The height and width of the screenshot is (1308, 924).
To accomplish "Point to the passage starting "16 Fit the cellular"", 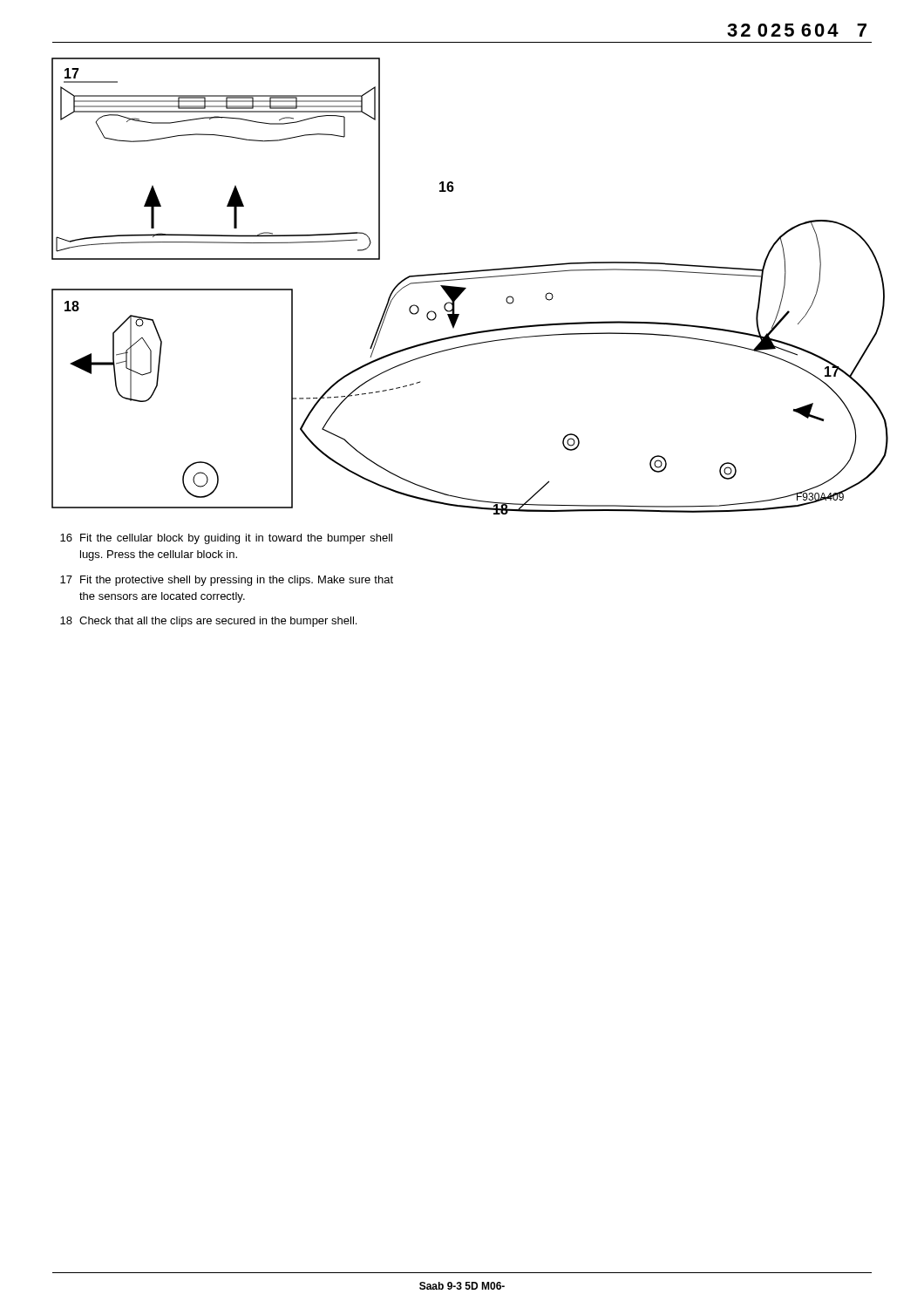I will (221, 547).
